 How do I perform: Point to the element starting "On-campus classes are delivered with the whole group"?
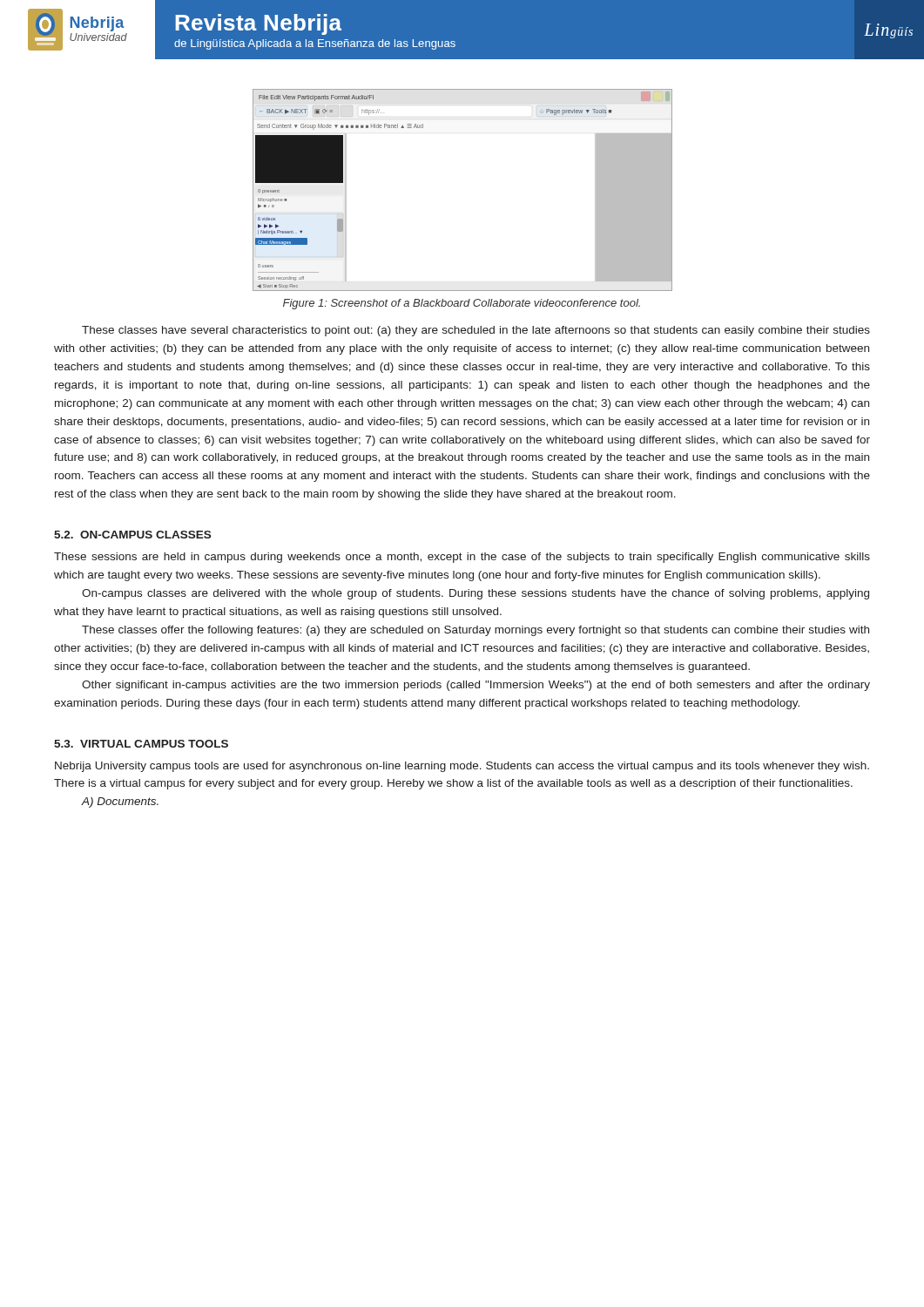[462, 602]
